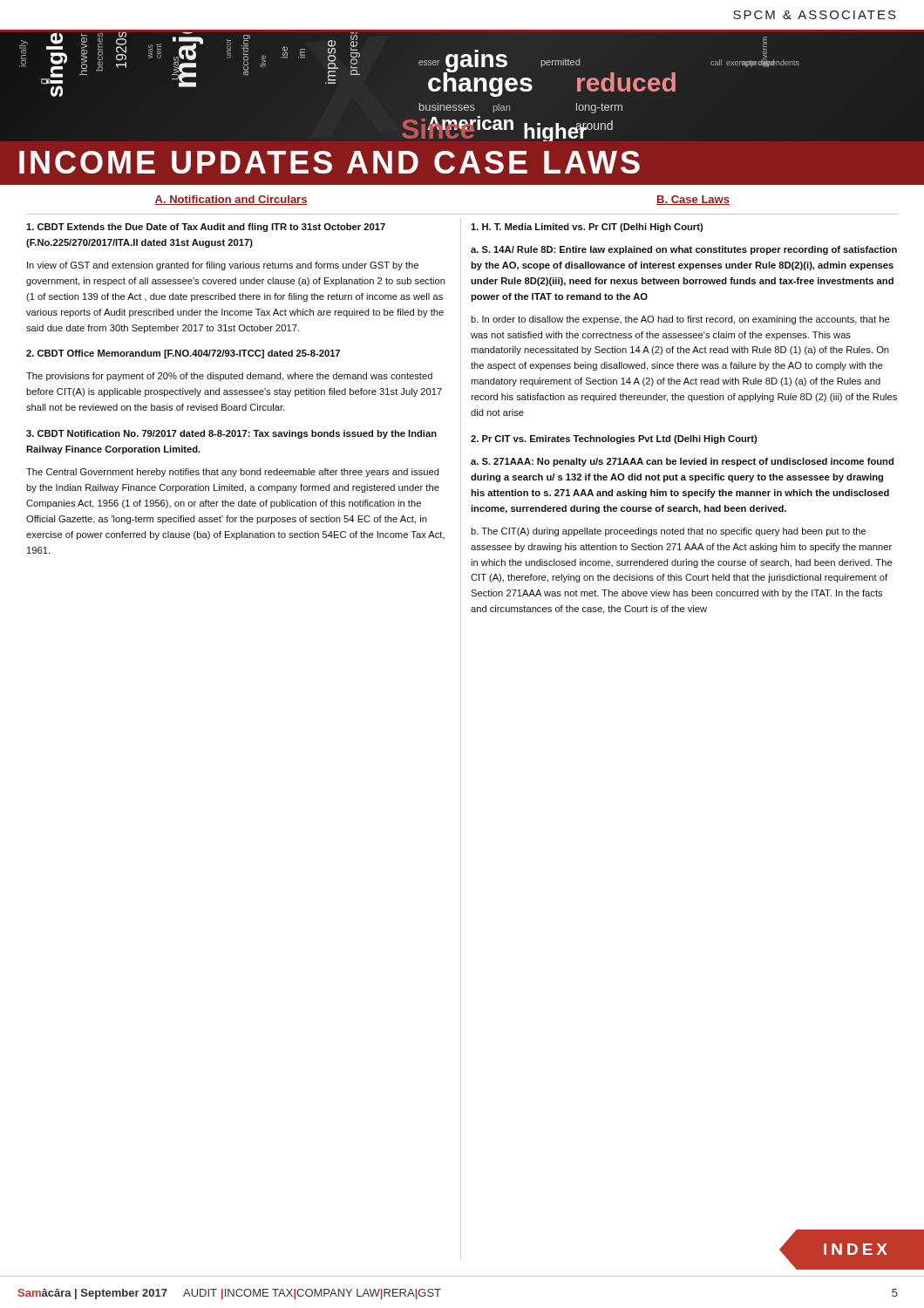The height and width of the screenshot is (1308, 924).
Task: Find the text block with the text "In view of GST and extension granted"
Action: coord(236,296)
